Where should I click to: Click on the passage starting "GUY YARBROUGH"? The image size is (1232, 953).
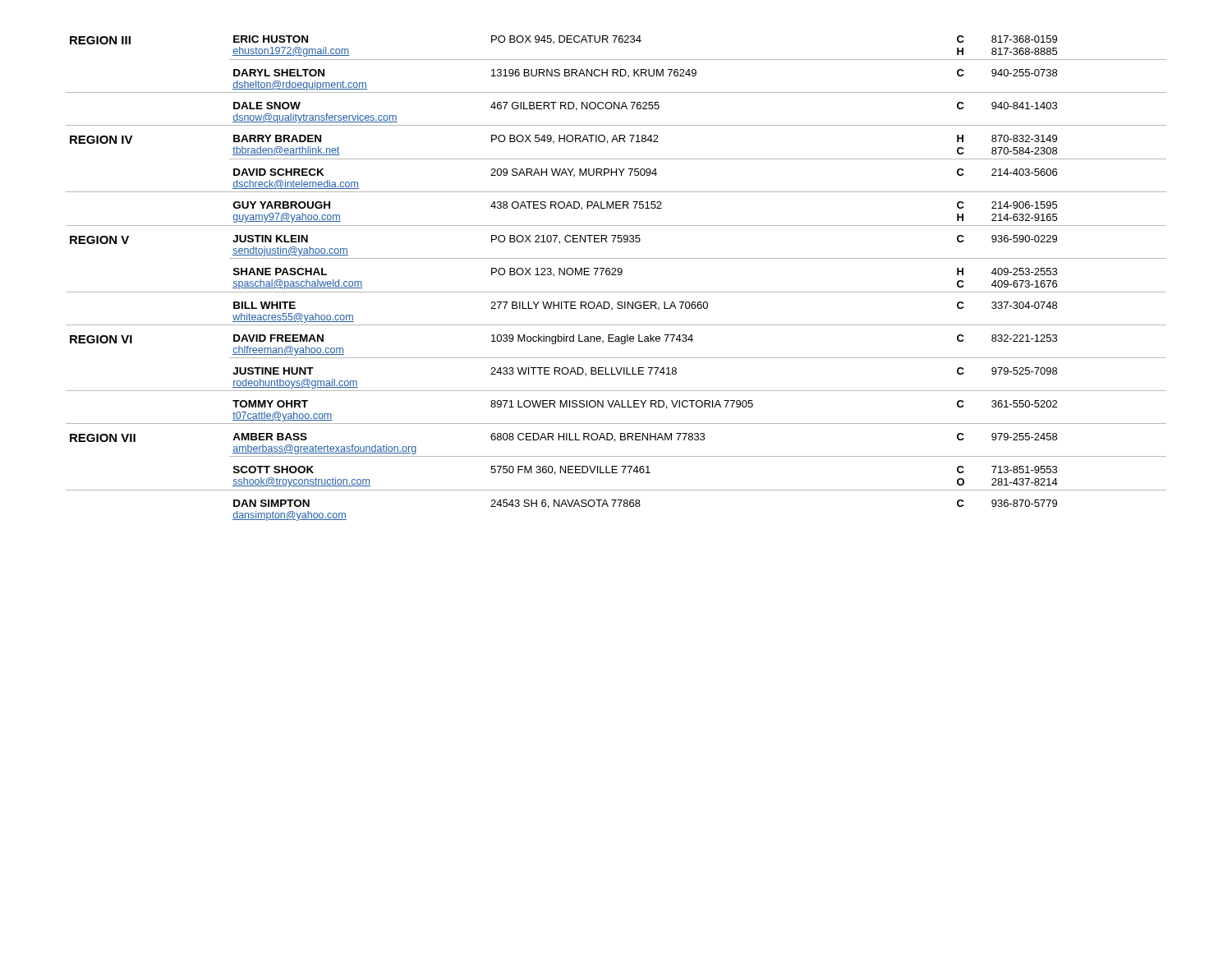point(282,205)
